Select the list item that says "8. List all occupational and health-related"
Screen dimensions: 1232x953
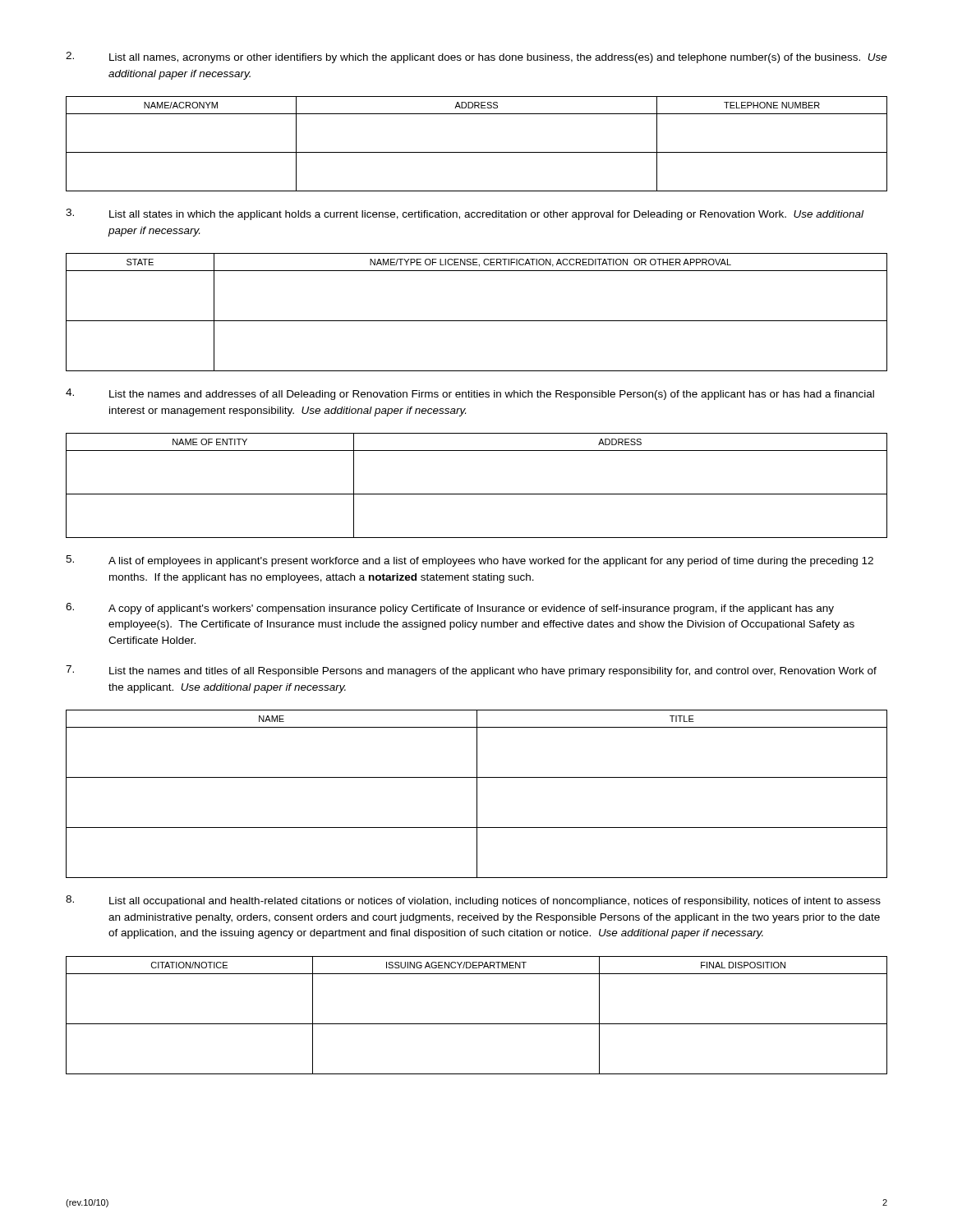click(x=476, y=917)
